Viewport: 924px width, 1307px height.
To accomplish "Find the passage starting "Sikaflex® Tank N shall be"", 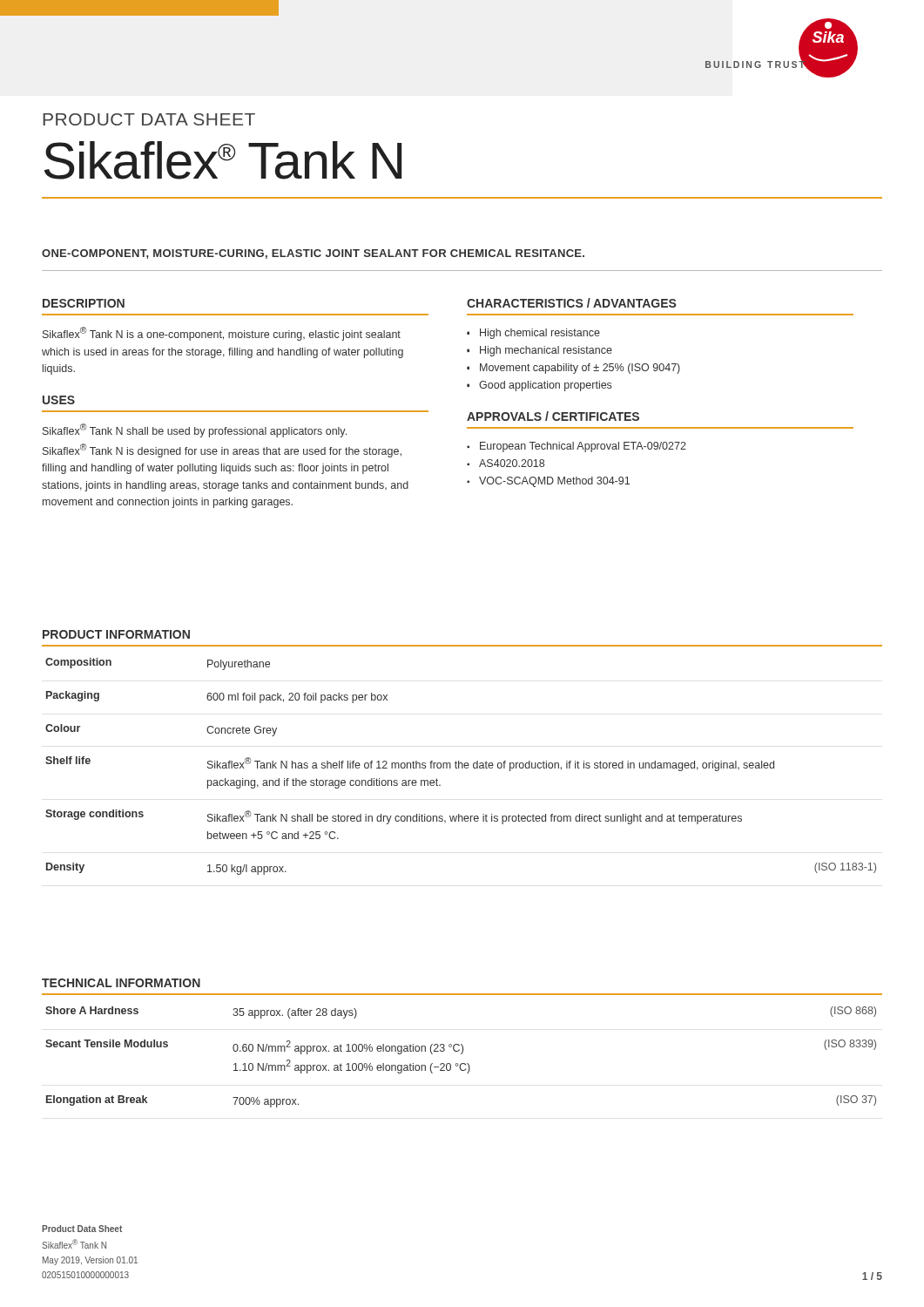I will click(225, 465).
